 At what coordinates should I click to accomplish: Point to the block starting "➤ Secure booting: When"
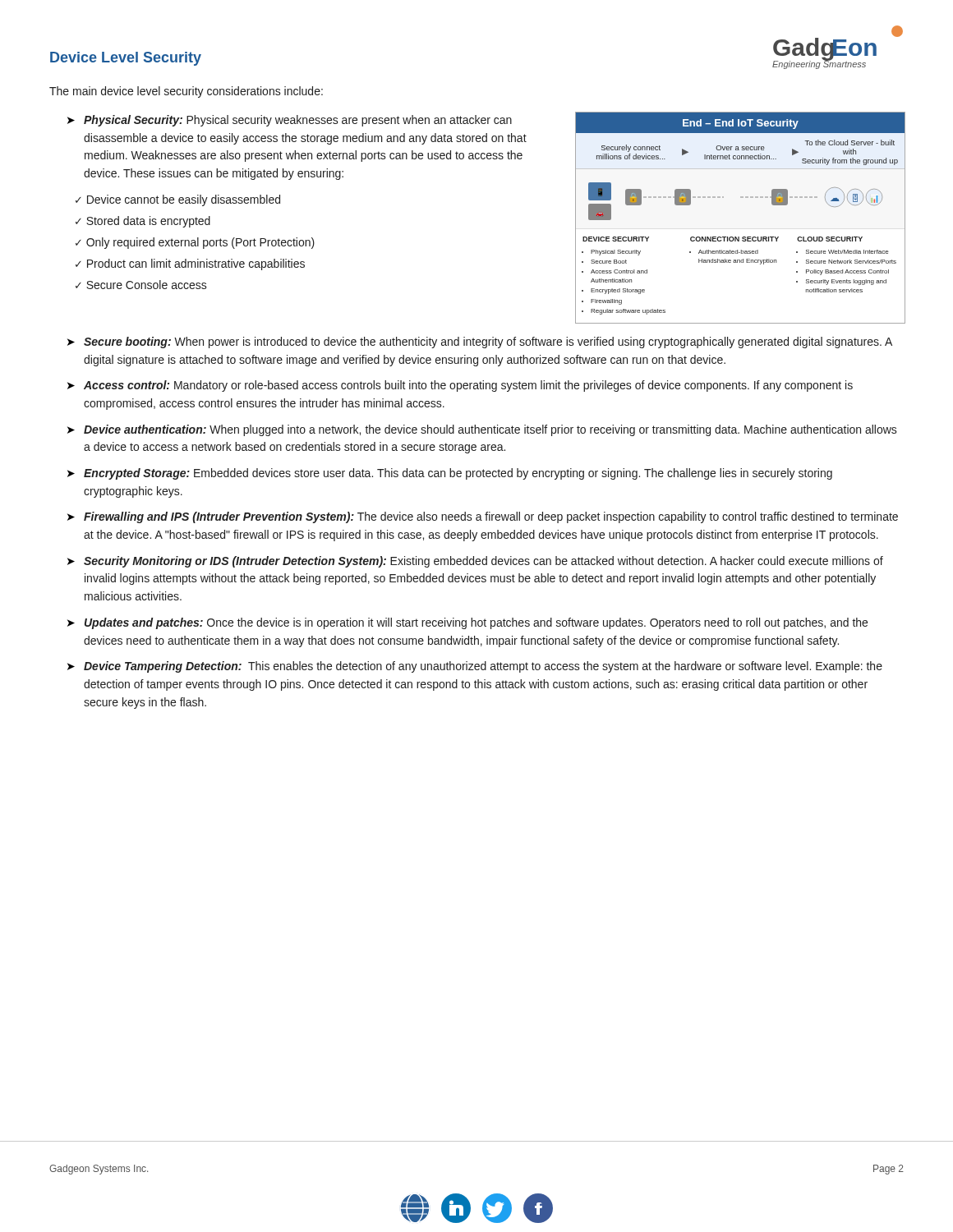(485, 351)
